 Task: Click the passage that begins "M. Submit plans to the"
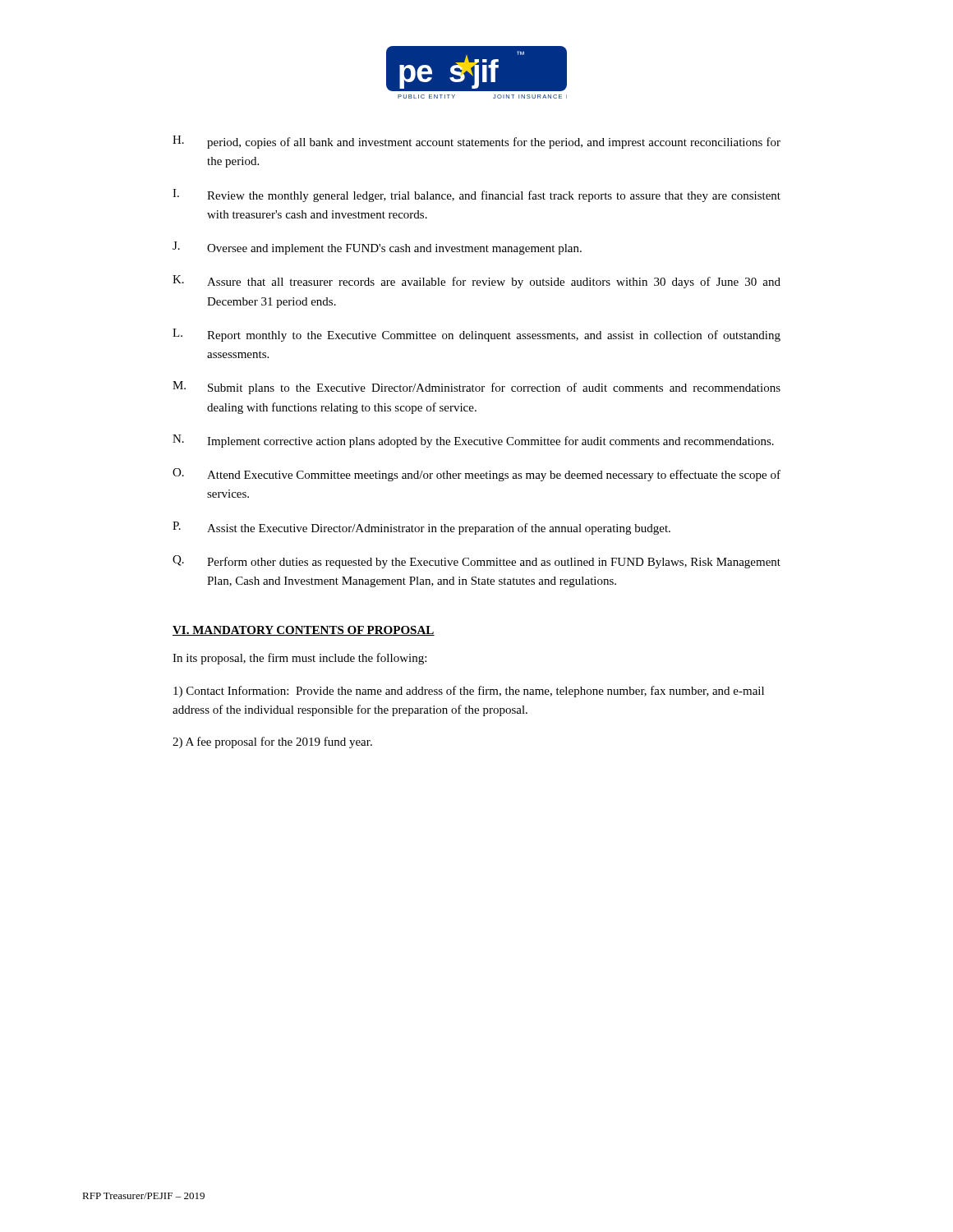(476, 398)
